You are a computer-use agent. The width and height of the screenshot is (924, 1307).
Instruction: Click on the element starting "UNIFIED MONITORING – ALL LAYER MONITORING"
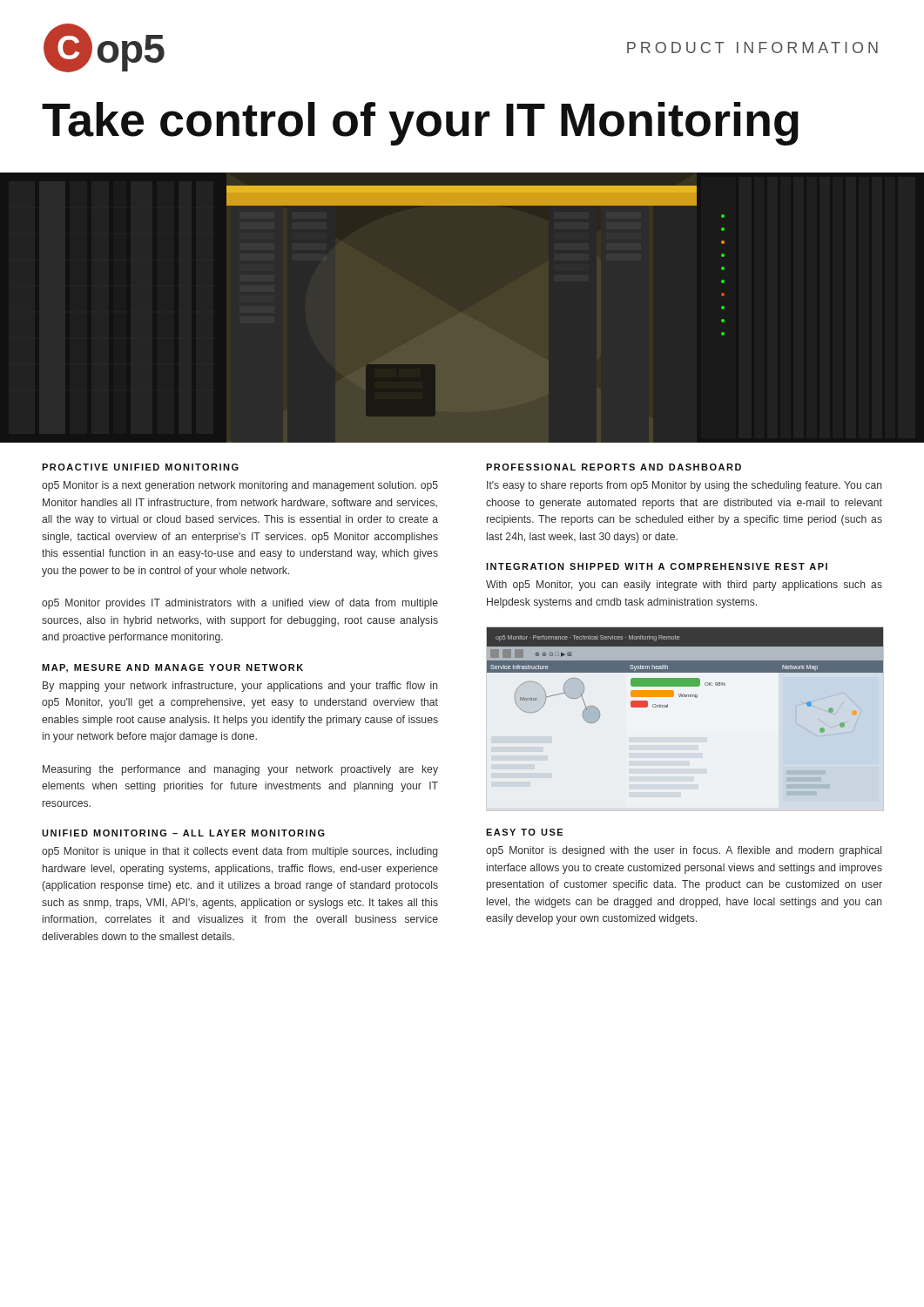point(240,833)
